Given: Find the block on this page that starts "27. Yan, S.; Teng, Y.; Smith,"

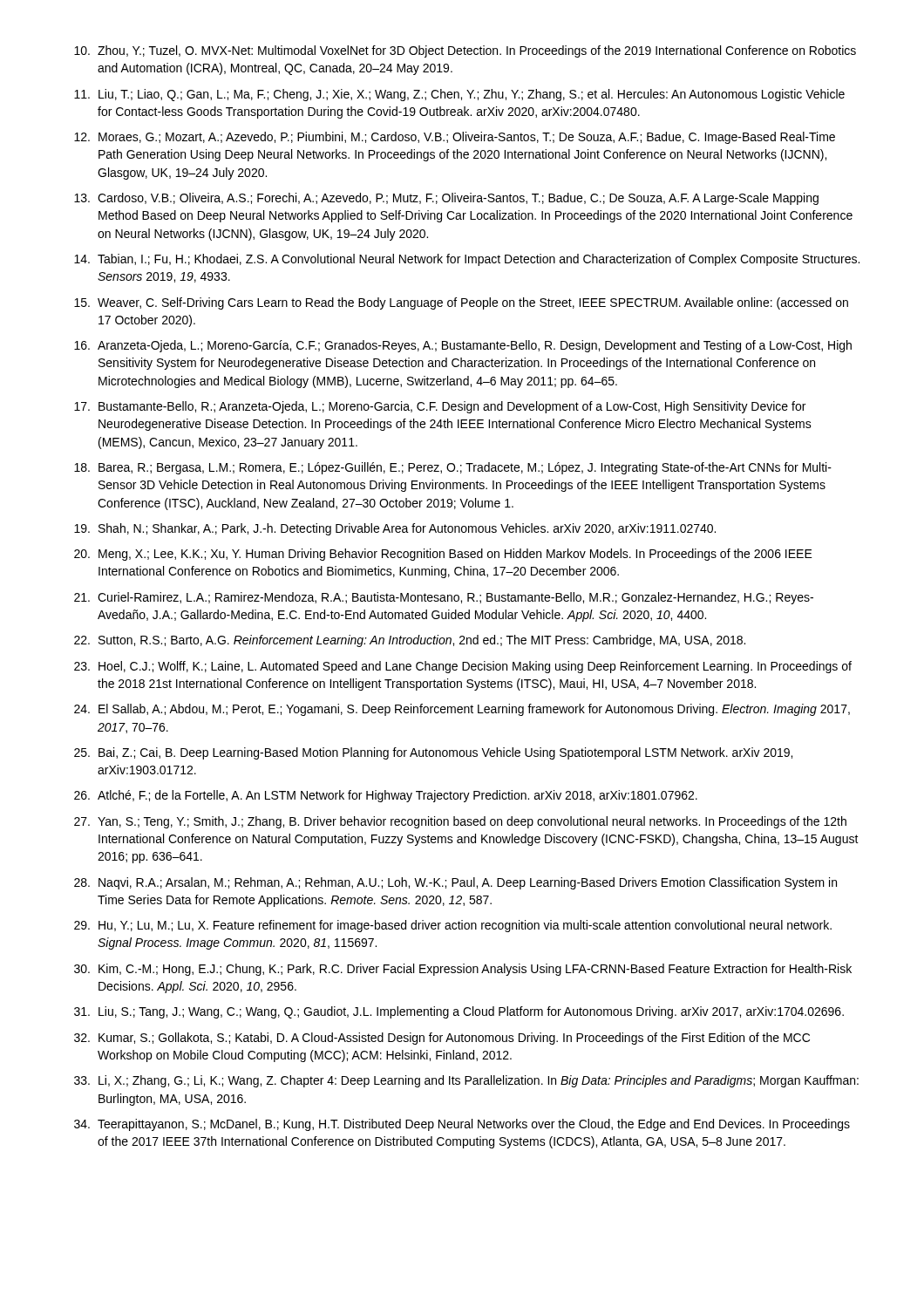Looking at the screenshot, I should [x=462, y=839].
